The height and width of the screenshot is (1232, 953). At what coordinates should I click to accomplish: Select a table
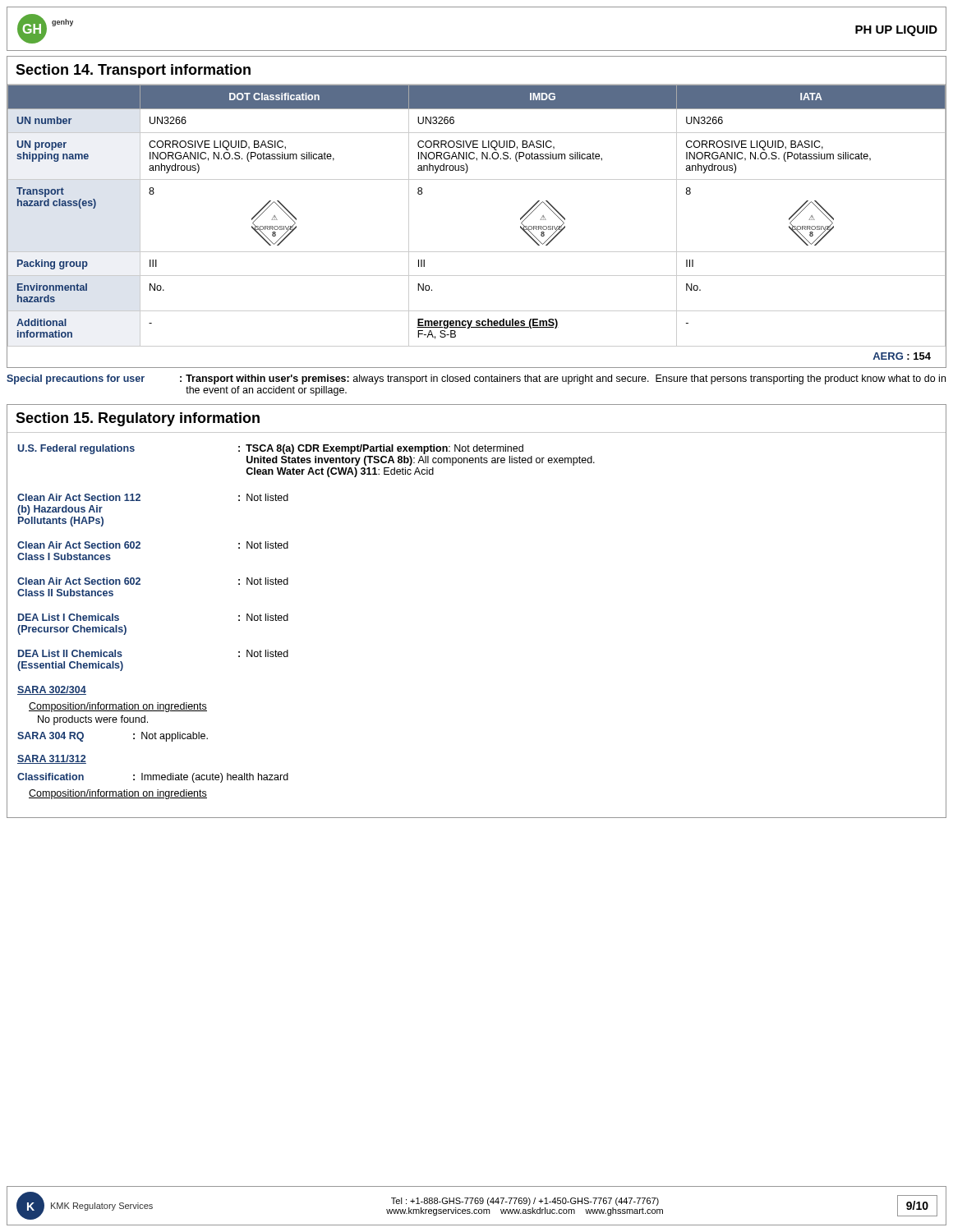pyautogui.click(x=476, y=216)
